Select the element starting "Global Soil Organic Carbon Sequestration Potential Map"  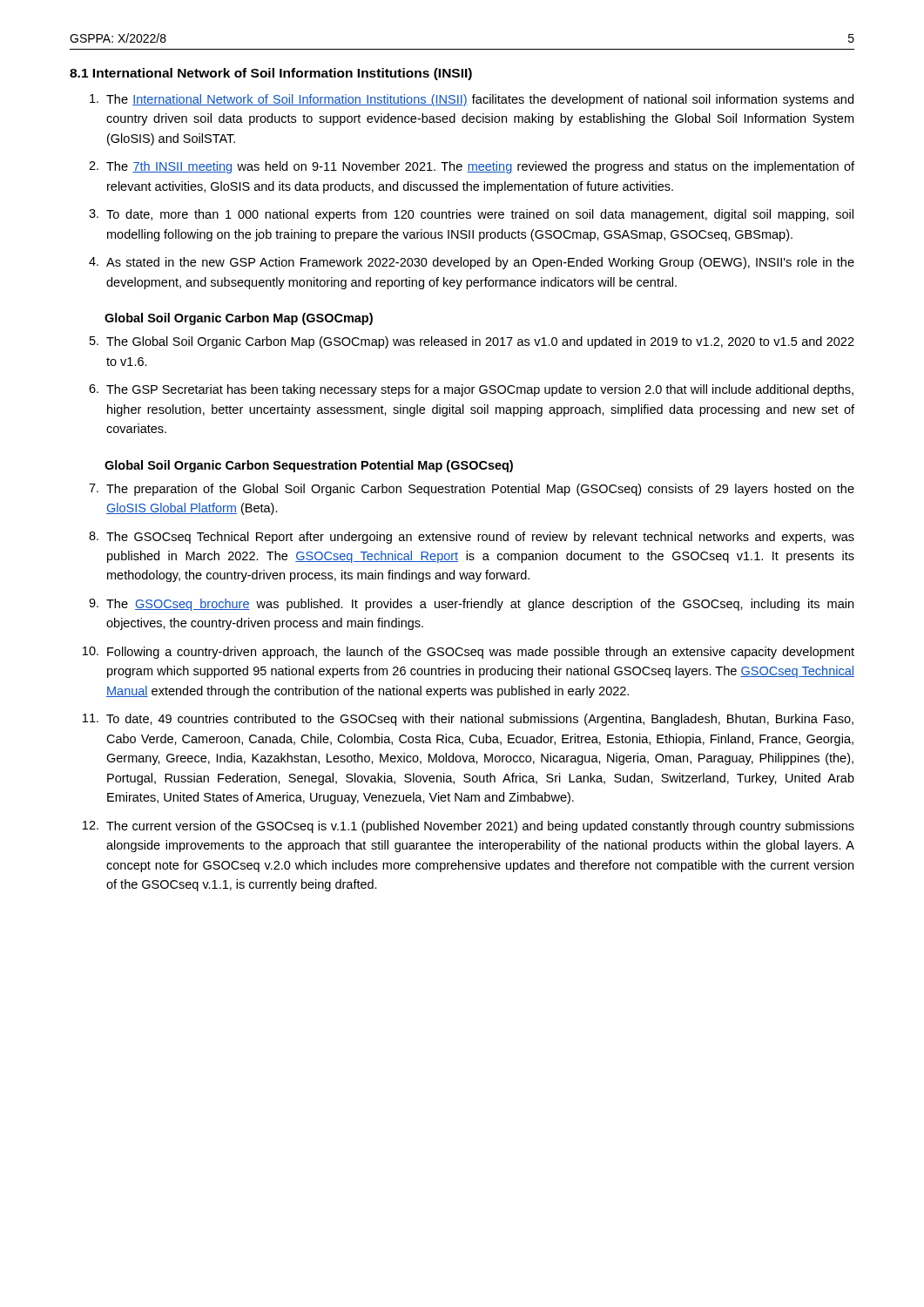309,465
